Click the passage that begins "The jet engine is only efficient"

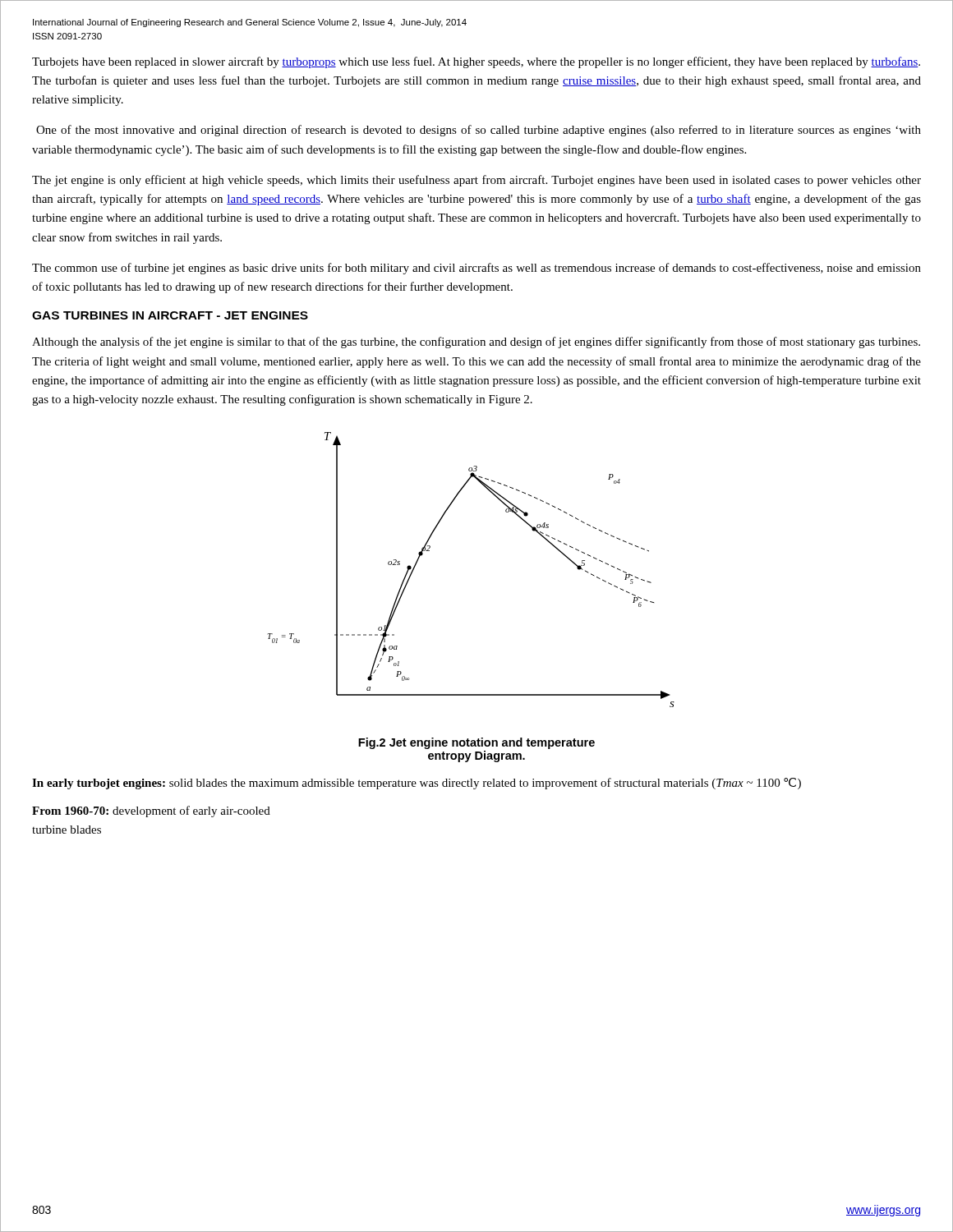pos(476,208)
